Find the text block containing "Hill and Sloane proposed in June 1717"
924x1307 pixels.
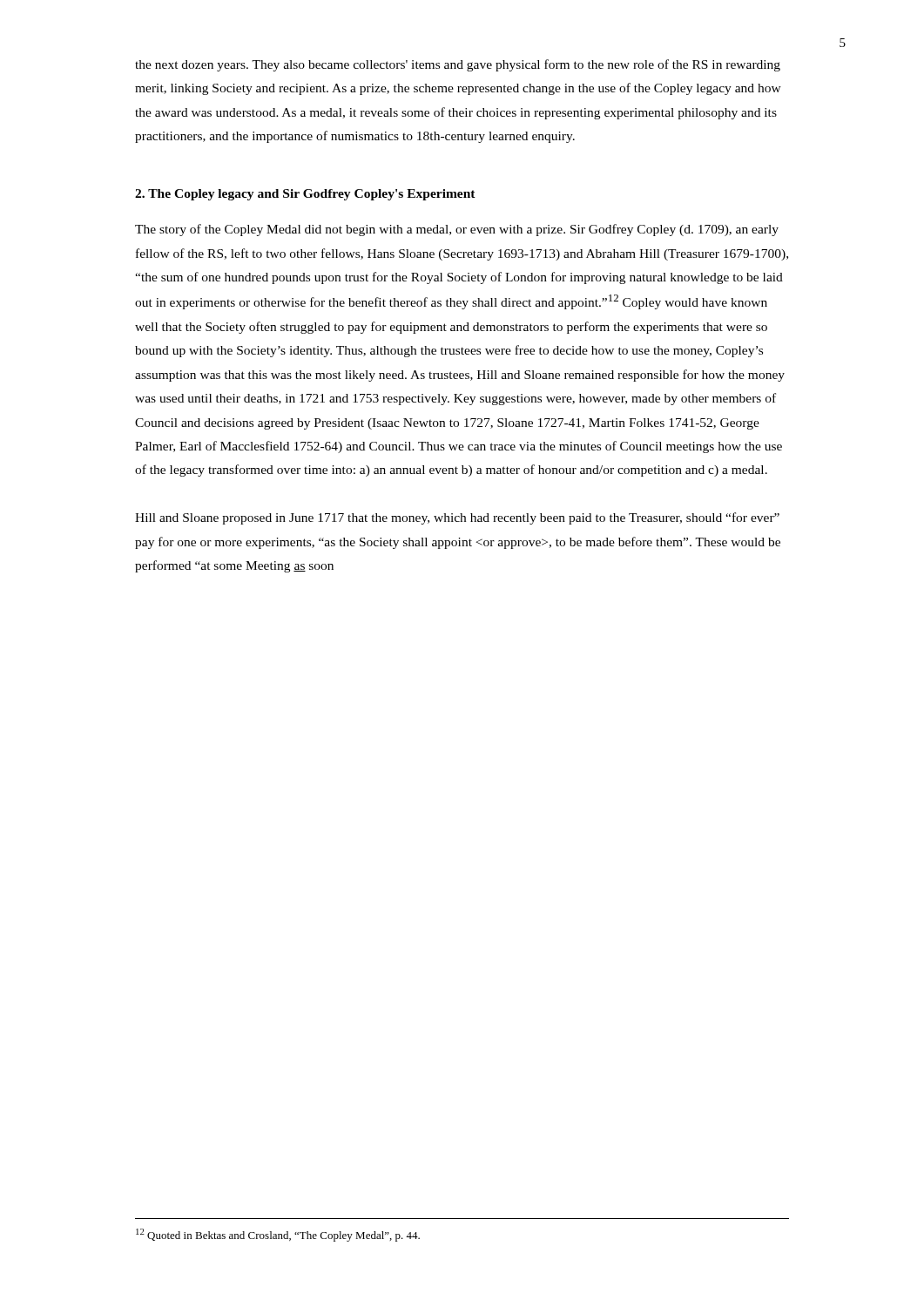[458, 541]
